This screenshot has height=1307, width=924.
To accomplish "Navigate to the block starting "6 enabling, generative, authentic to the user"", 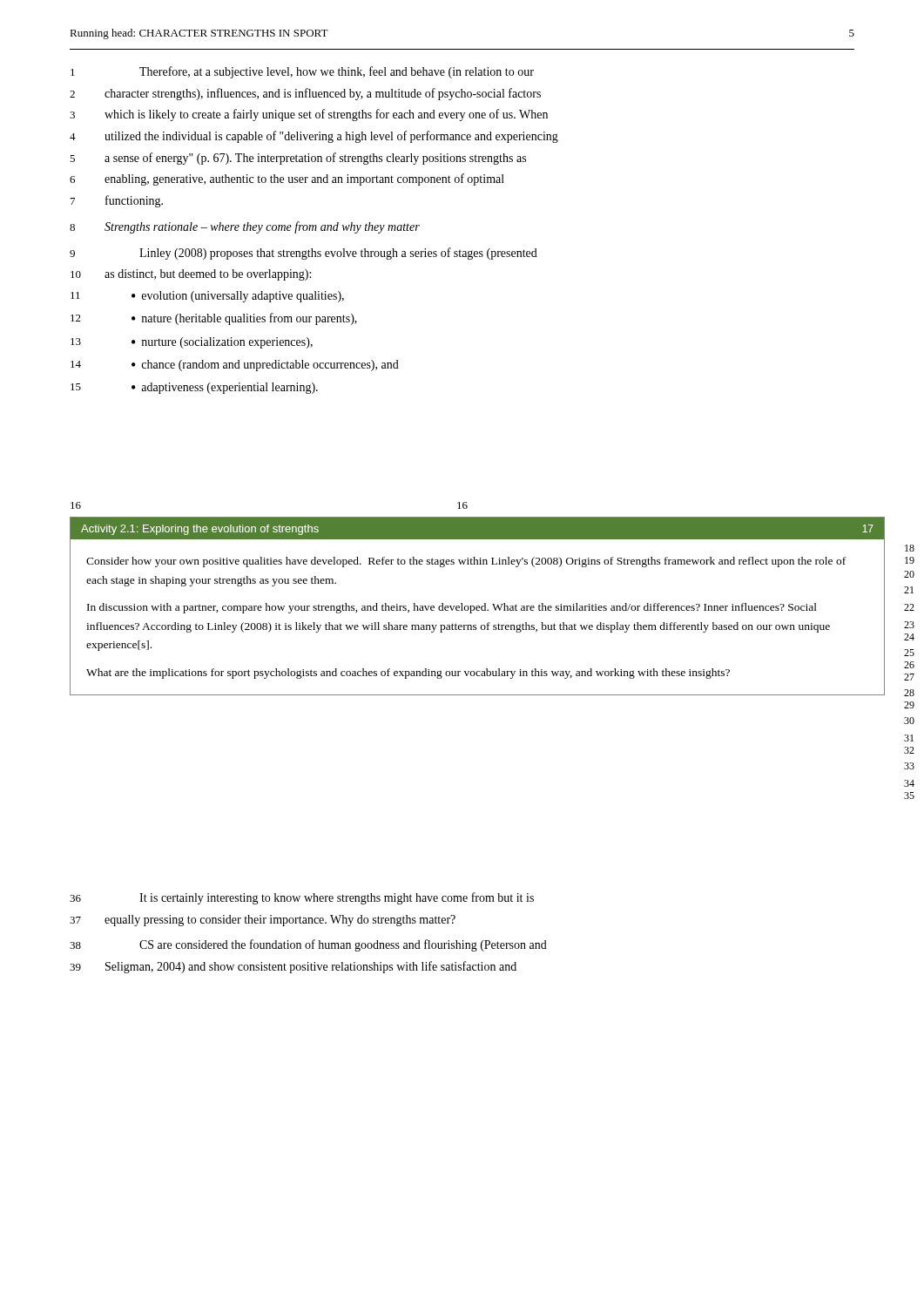I will (x=462, y=180).
